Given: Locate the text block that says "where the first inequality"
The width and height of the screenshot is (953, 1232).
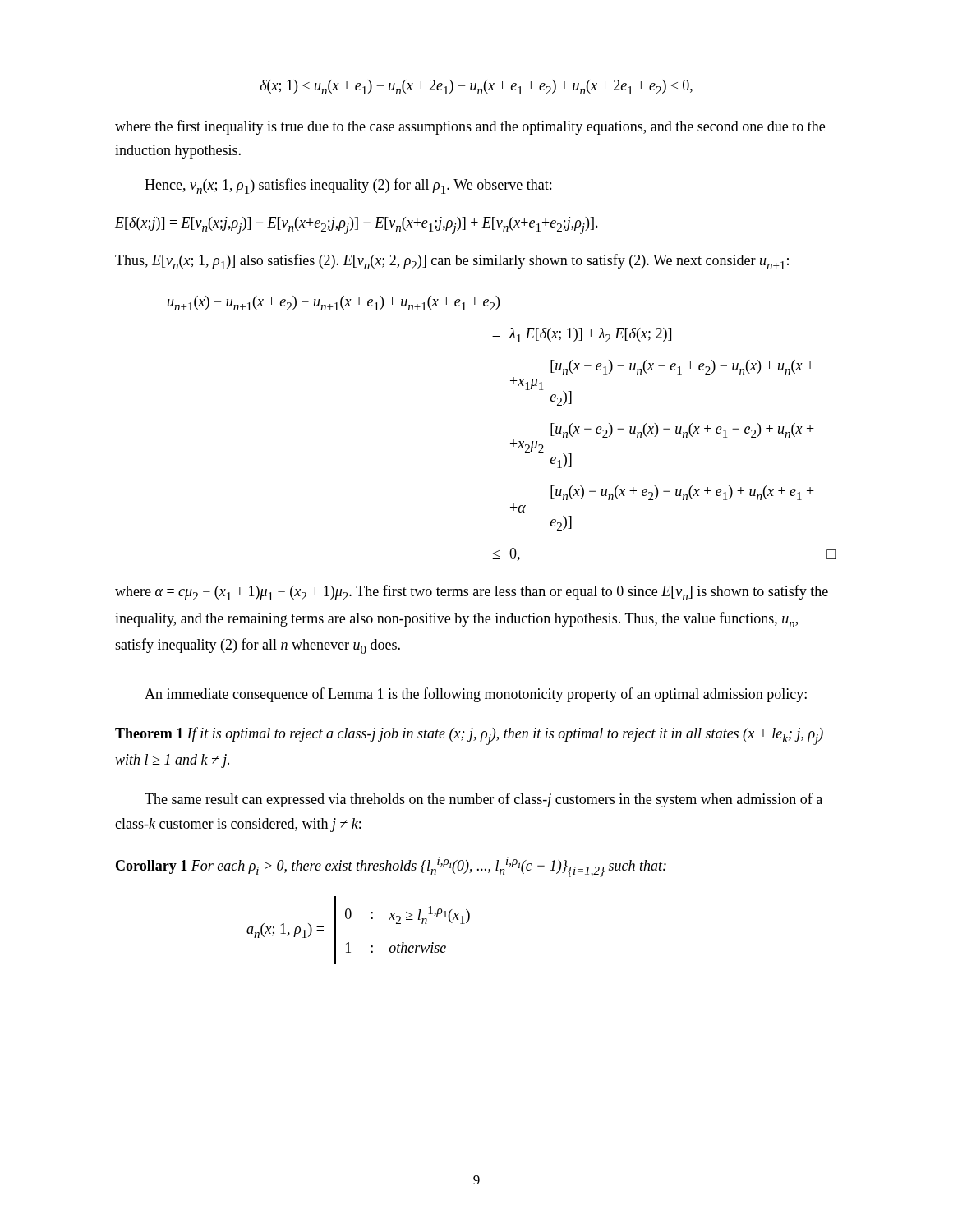Looking at the screenshot, I should pos(470,138).
